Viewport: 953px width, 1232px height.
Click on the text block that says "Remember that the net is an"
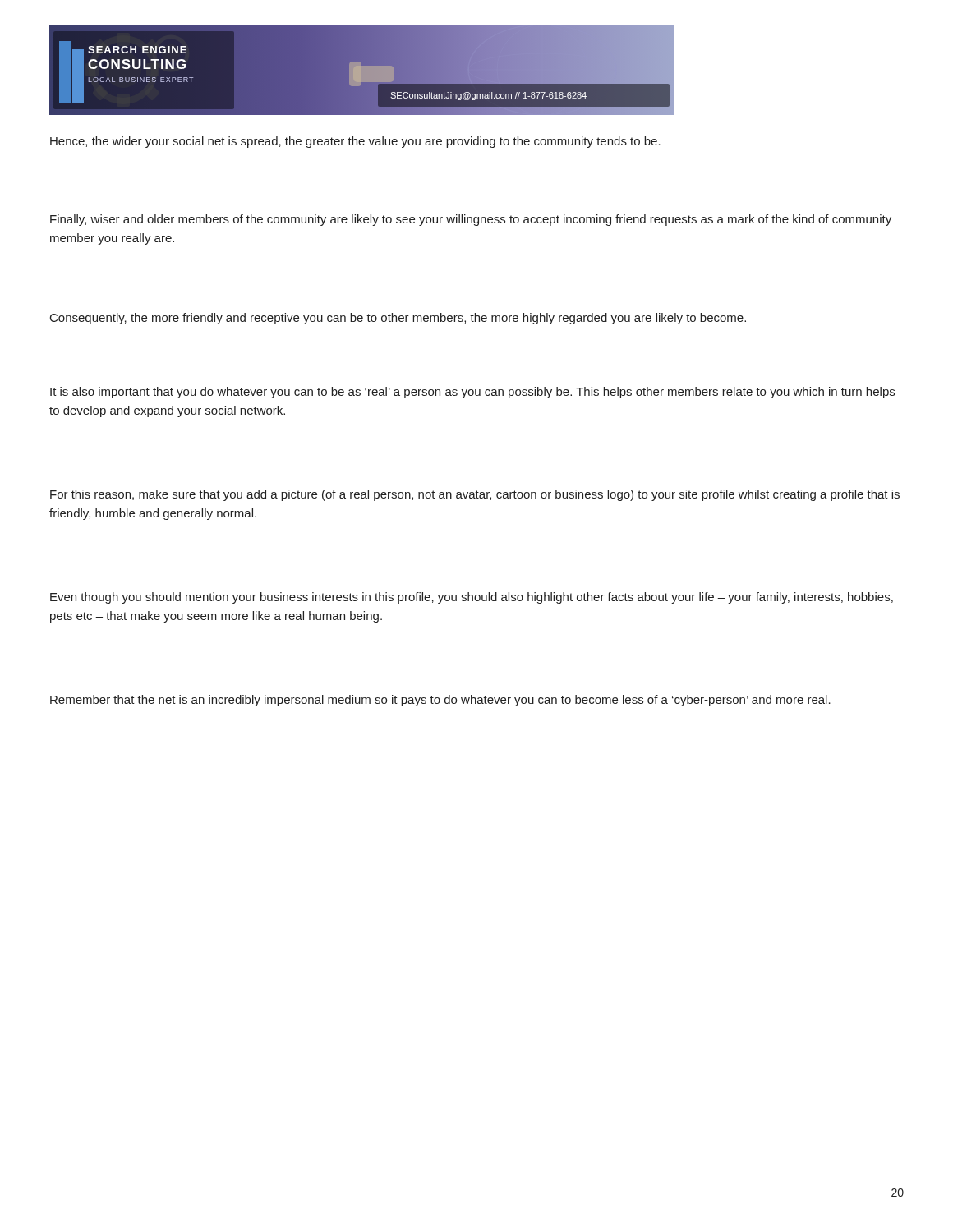[440, 699]
